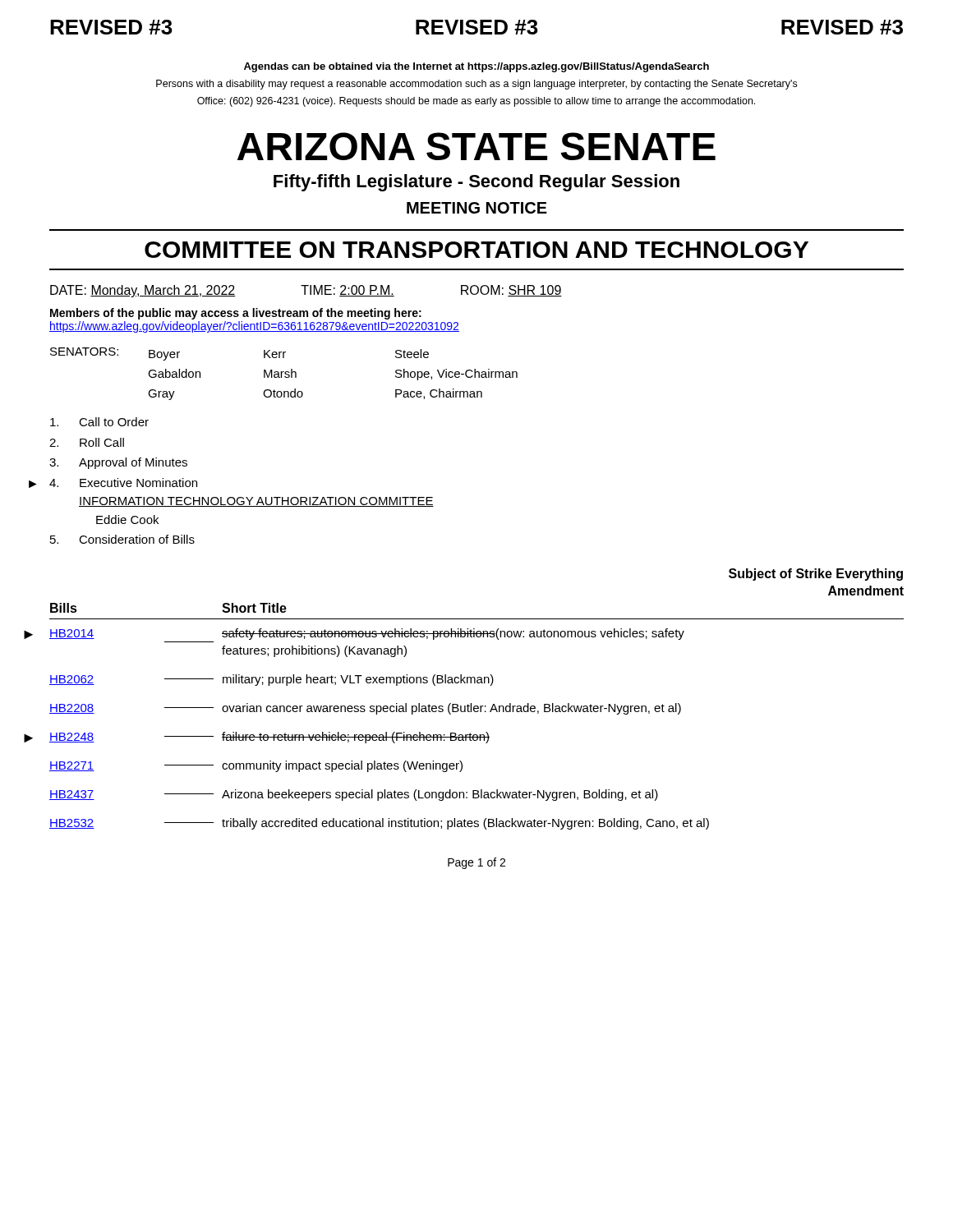
Task: Find the list item containing "► 4. Executive Nomination INFORMATION TECHNOLOGY AUTHORIZATION COMMITTEE"
Action: 123,483
